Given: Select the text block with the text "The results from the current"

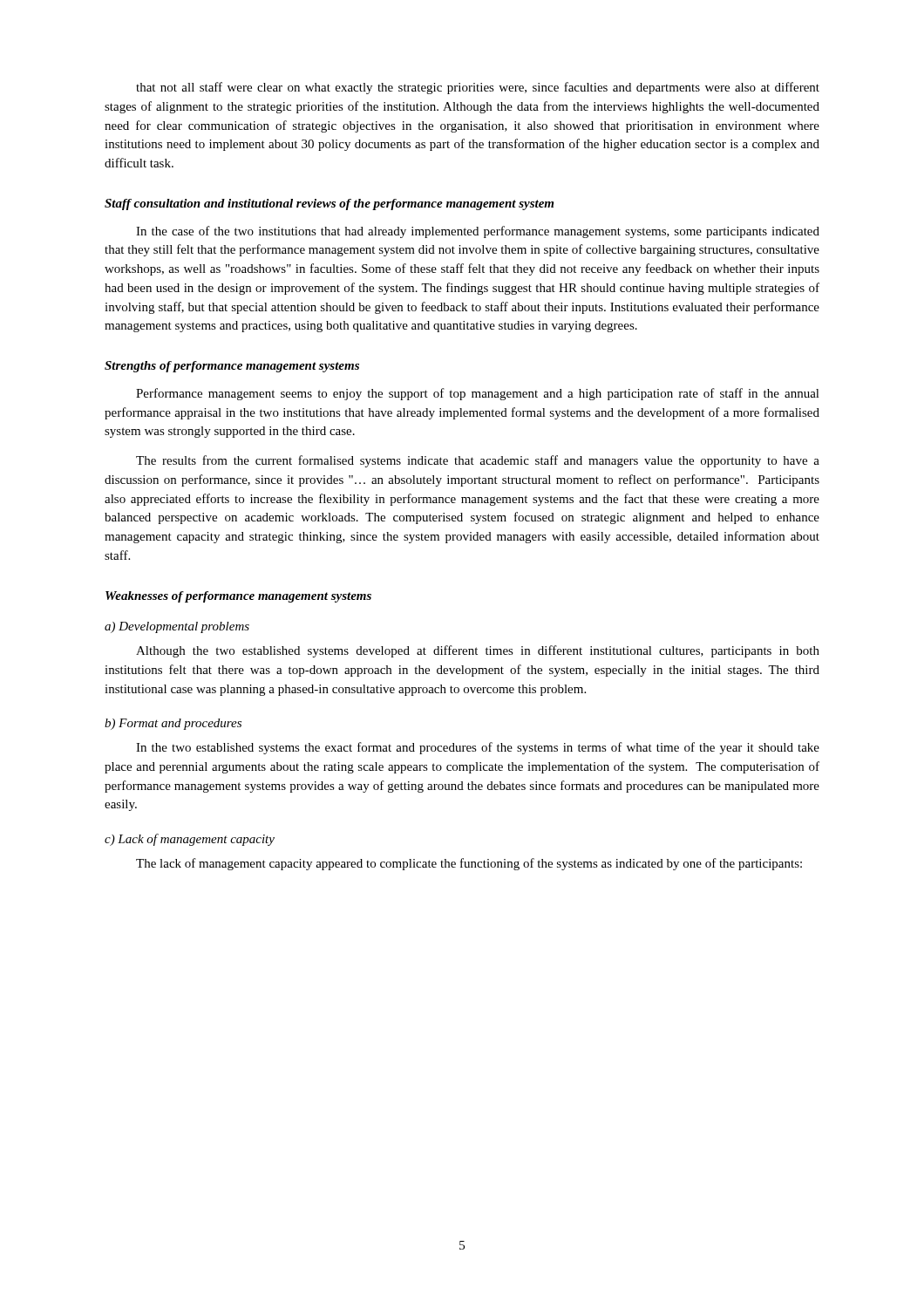Looking at the screenshot, I should 462,509.
